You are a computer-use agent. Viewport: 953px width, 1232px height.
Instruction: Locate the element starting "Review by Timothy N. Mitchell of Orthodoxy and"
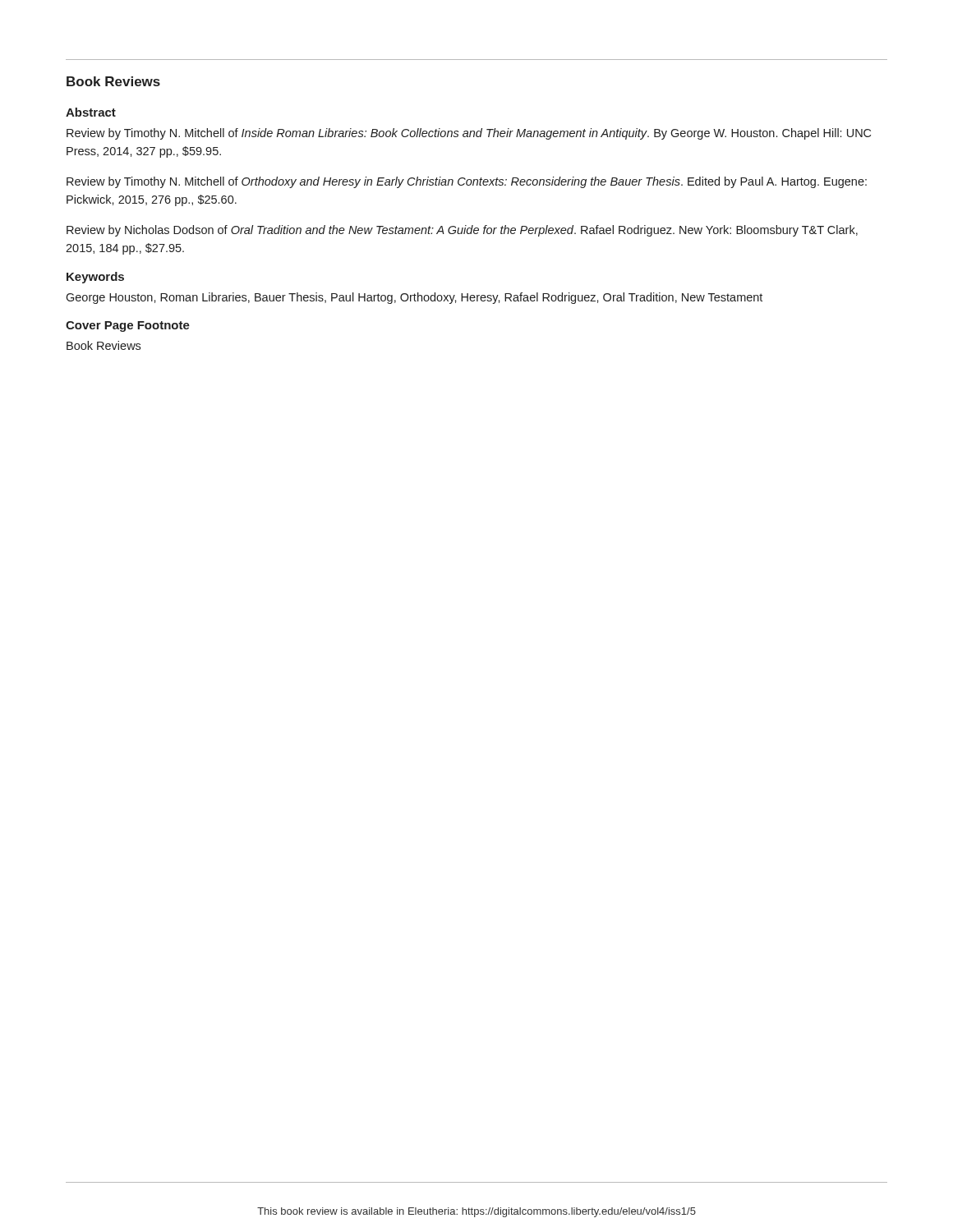(476, 191)
